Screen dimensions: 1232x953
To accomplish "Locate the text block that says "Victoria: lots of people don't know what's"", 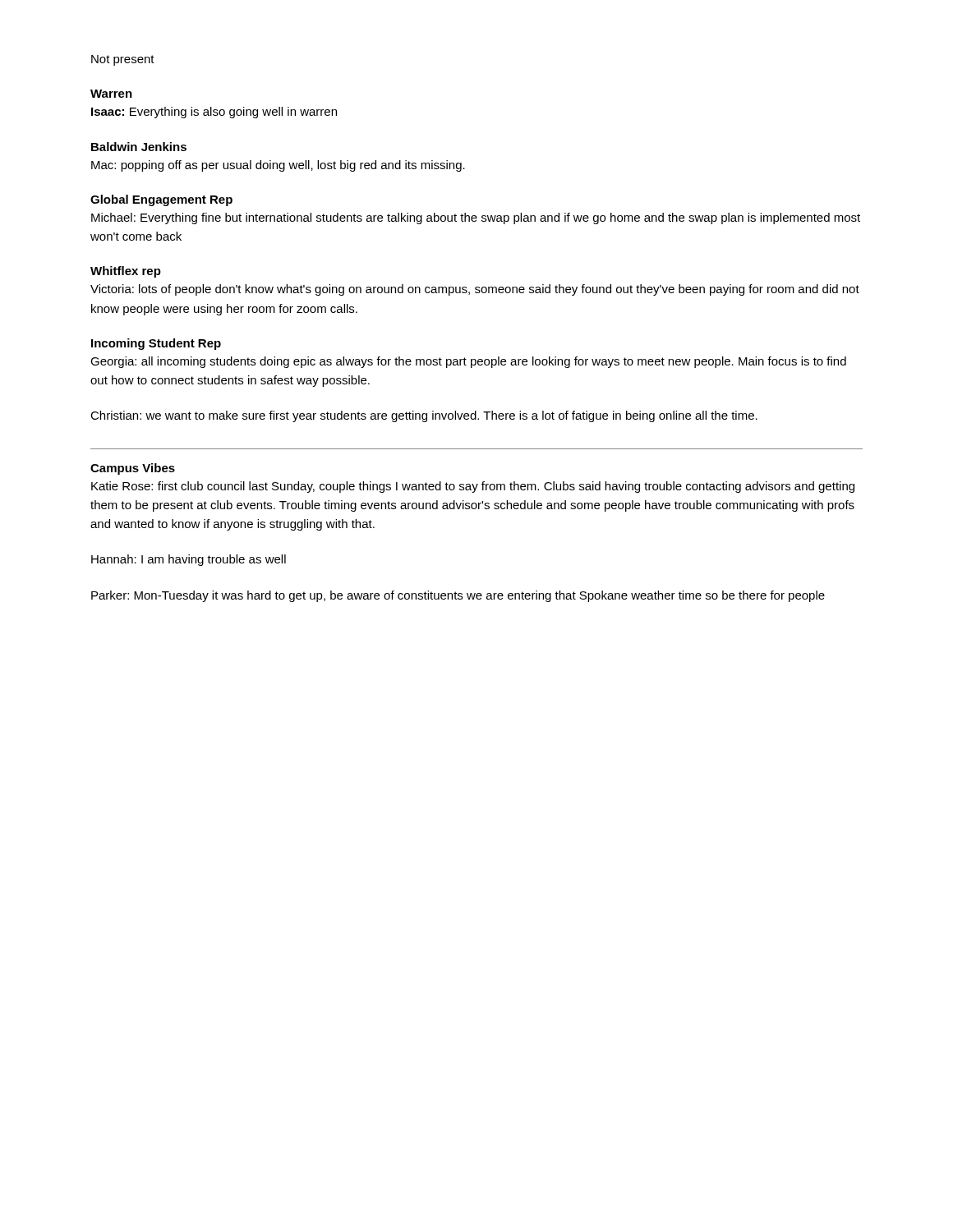I will point(475,298).
